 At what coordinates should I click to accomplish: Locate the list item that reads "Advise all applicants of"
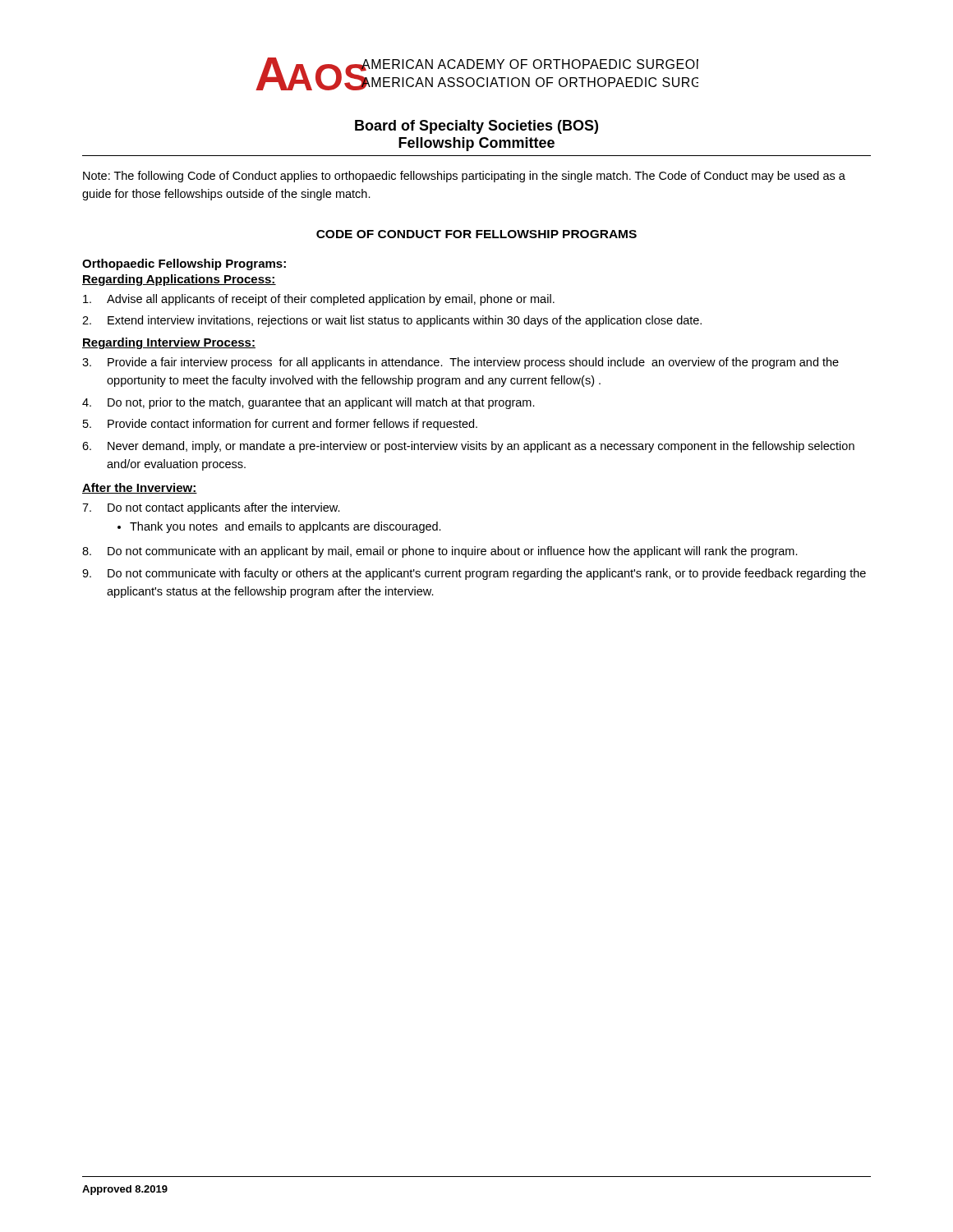click(x=476, y=299)
